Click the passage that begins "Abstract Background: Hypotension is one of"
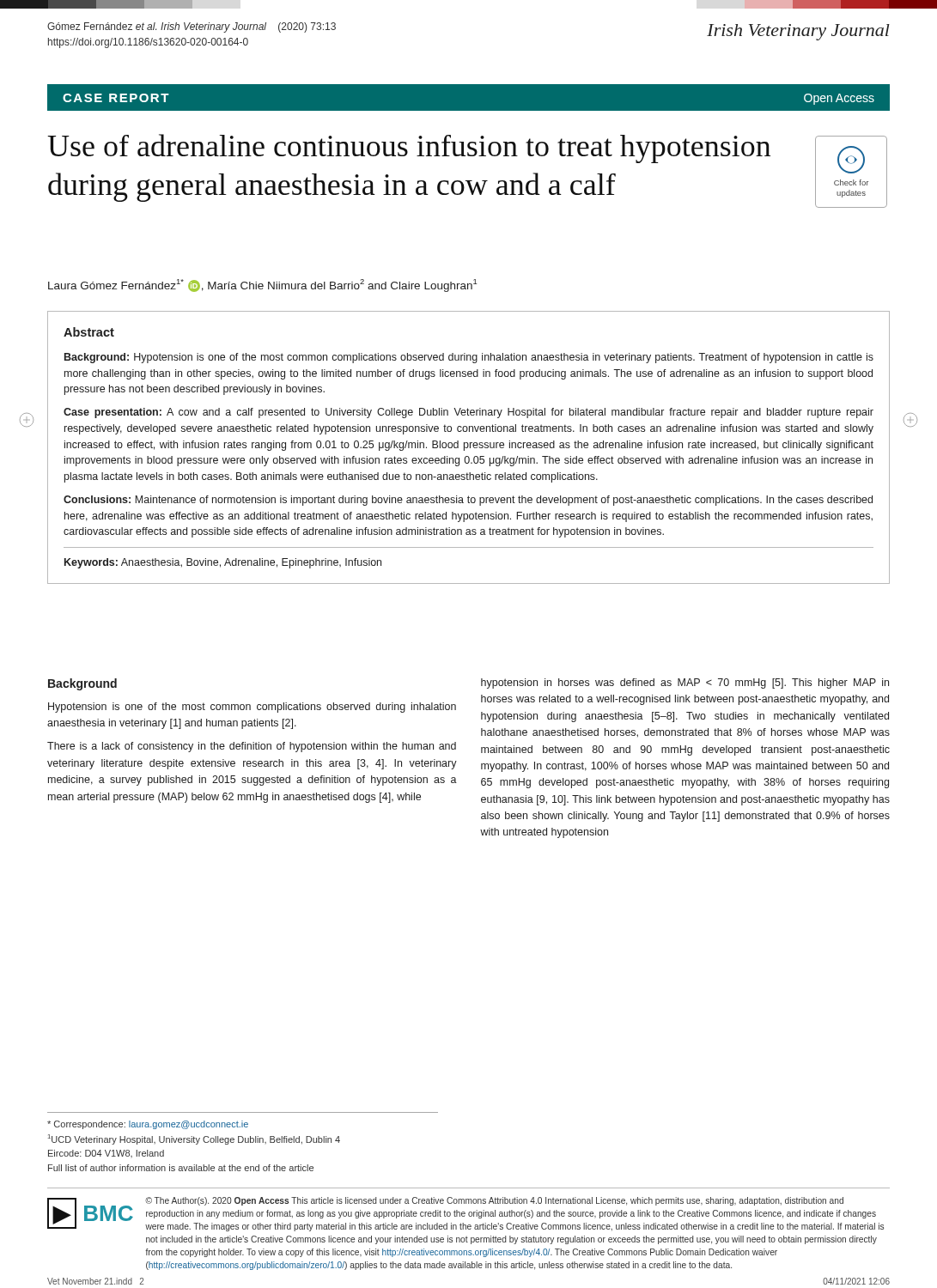 [x=468, y=447]
